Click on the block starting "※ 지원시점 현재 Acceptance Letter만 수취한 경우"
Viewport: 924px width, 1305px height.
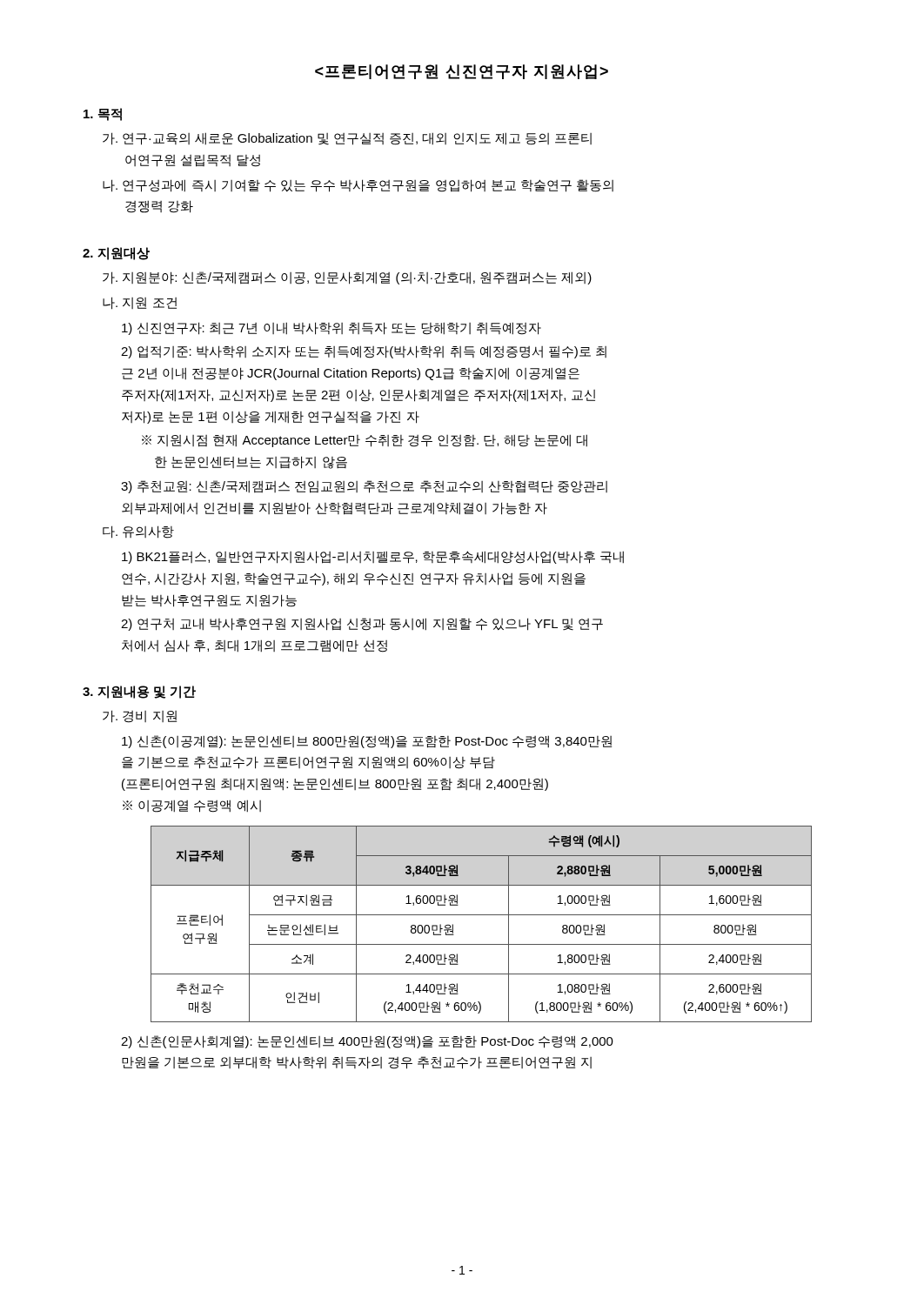(365, 451)
